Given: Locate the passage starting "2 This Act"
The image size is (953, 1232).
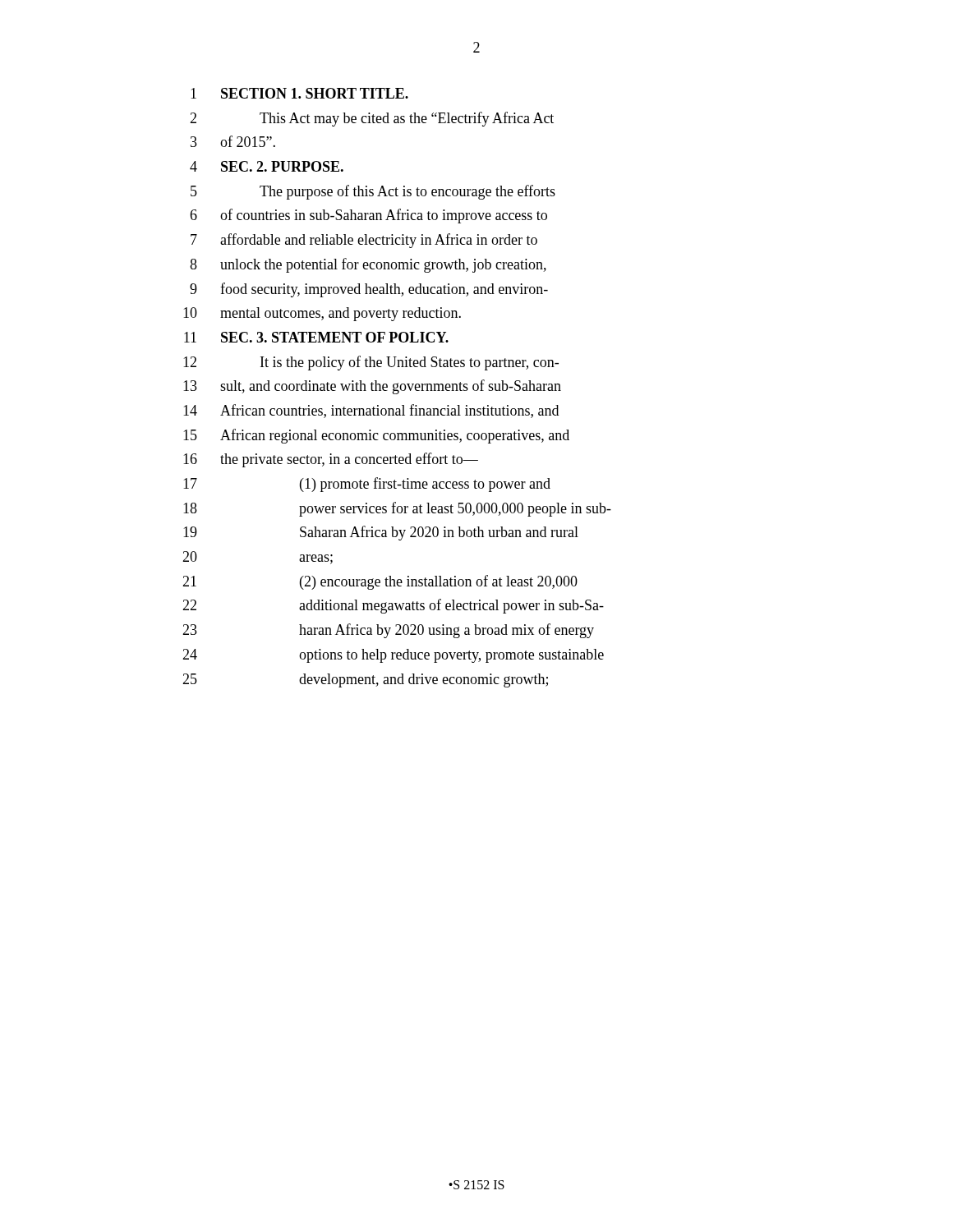Looking at the screenshot, I should [493, 119].
